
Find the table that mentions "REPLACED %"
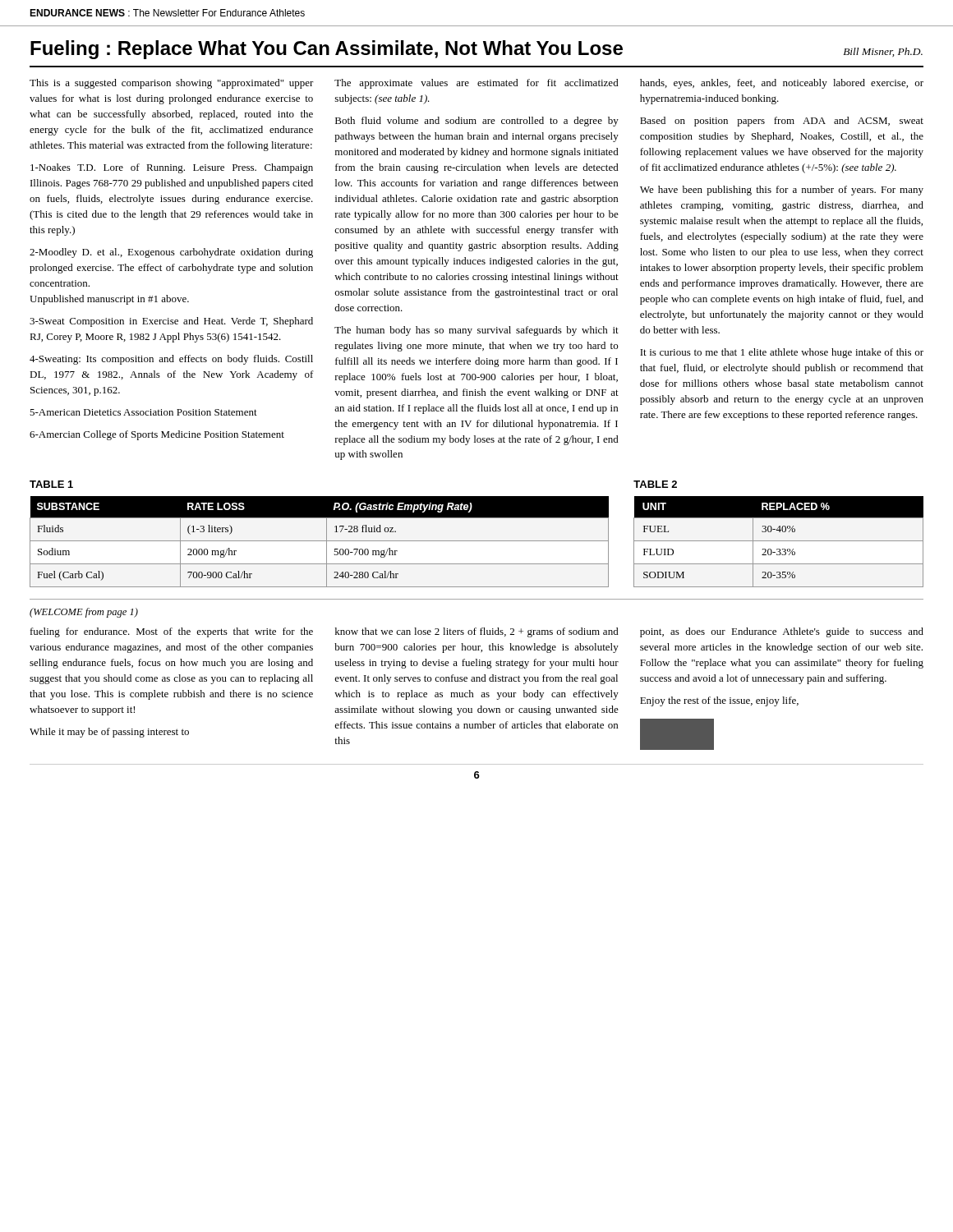click(x=779, y=542)
